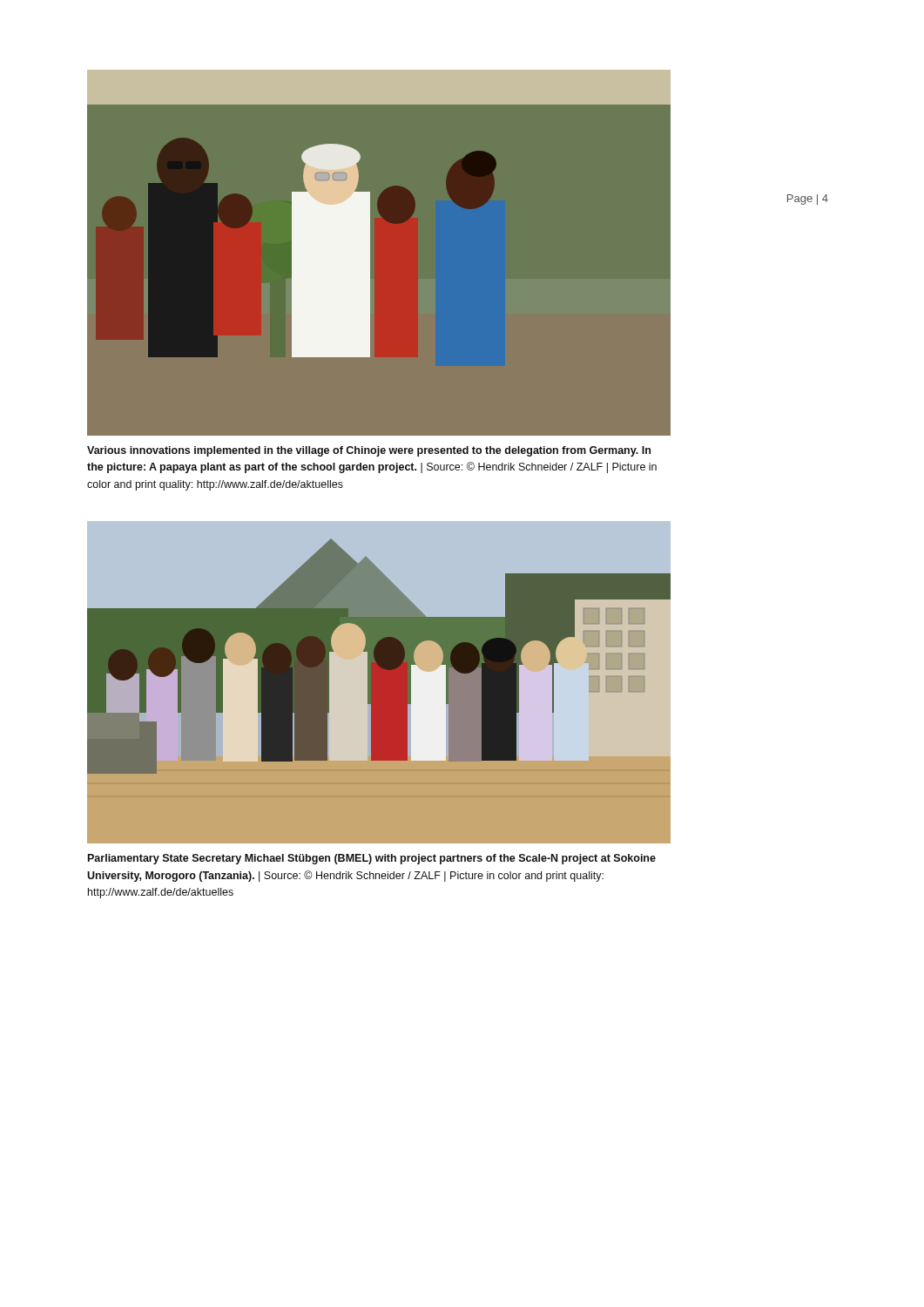This screenshot has width=924, height=1307.
Task: Locate the caption that says "Various innovations implemented in the village"
Action: (372, 467)
